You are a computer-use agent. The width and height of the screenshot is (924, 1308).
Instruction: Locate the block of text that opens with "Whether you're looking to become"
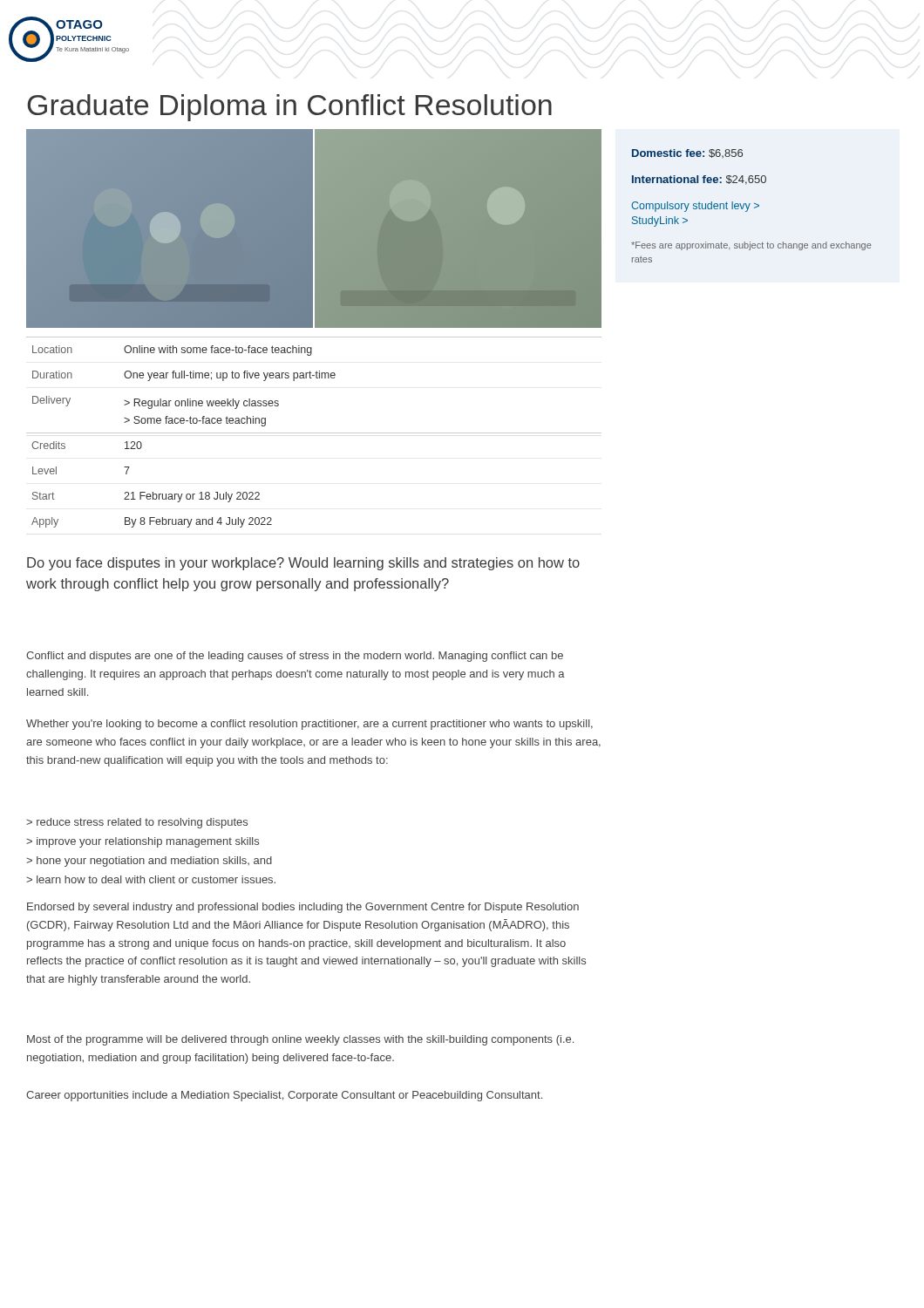[x=314, y=742]
